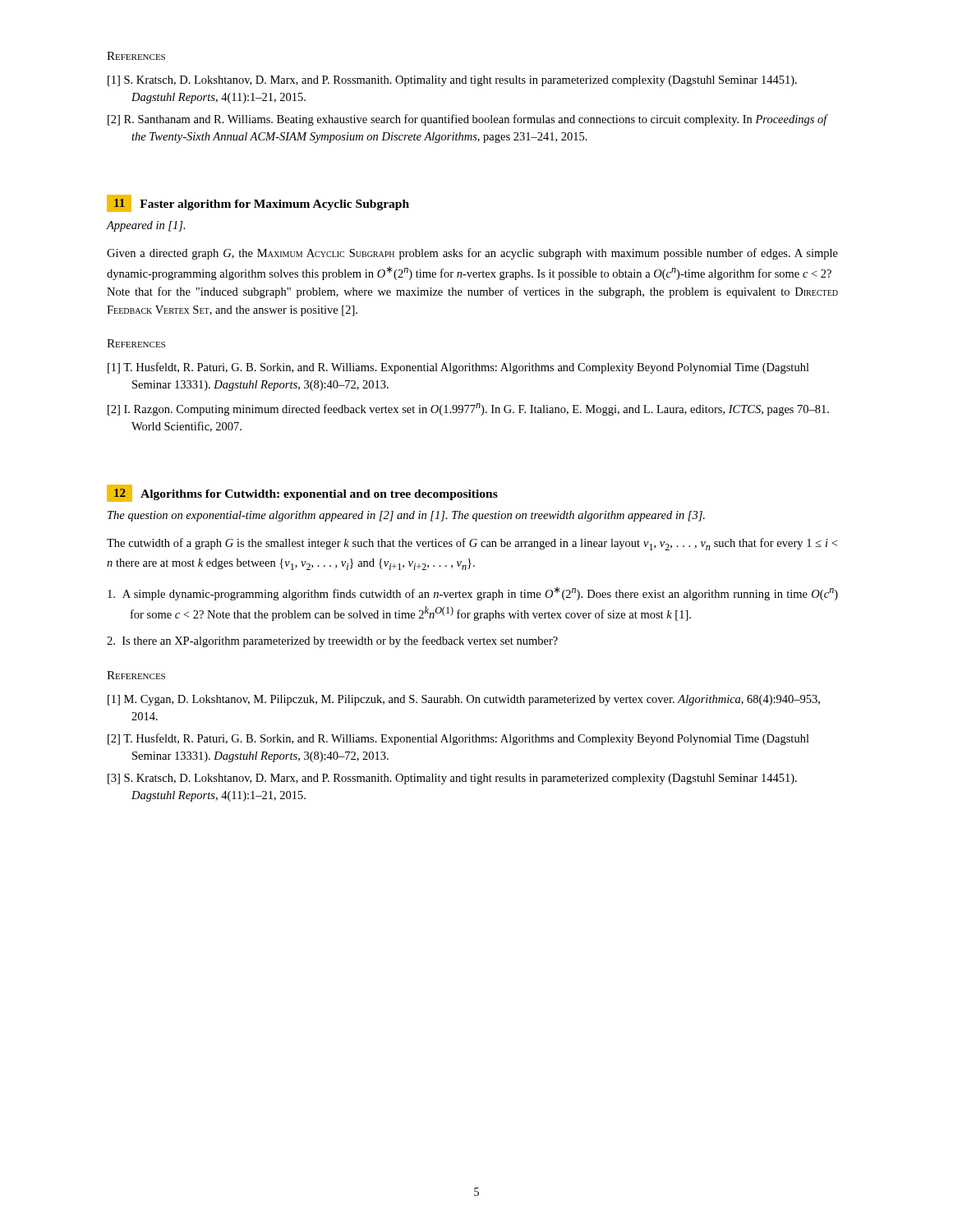Click on the block starting "2. Is there an XP-algorithm parameterized by treewidth"

pos(472,641)
